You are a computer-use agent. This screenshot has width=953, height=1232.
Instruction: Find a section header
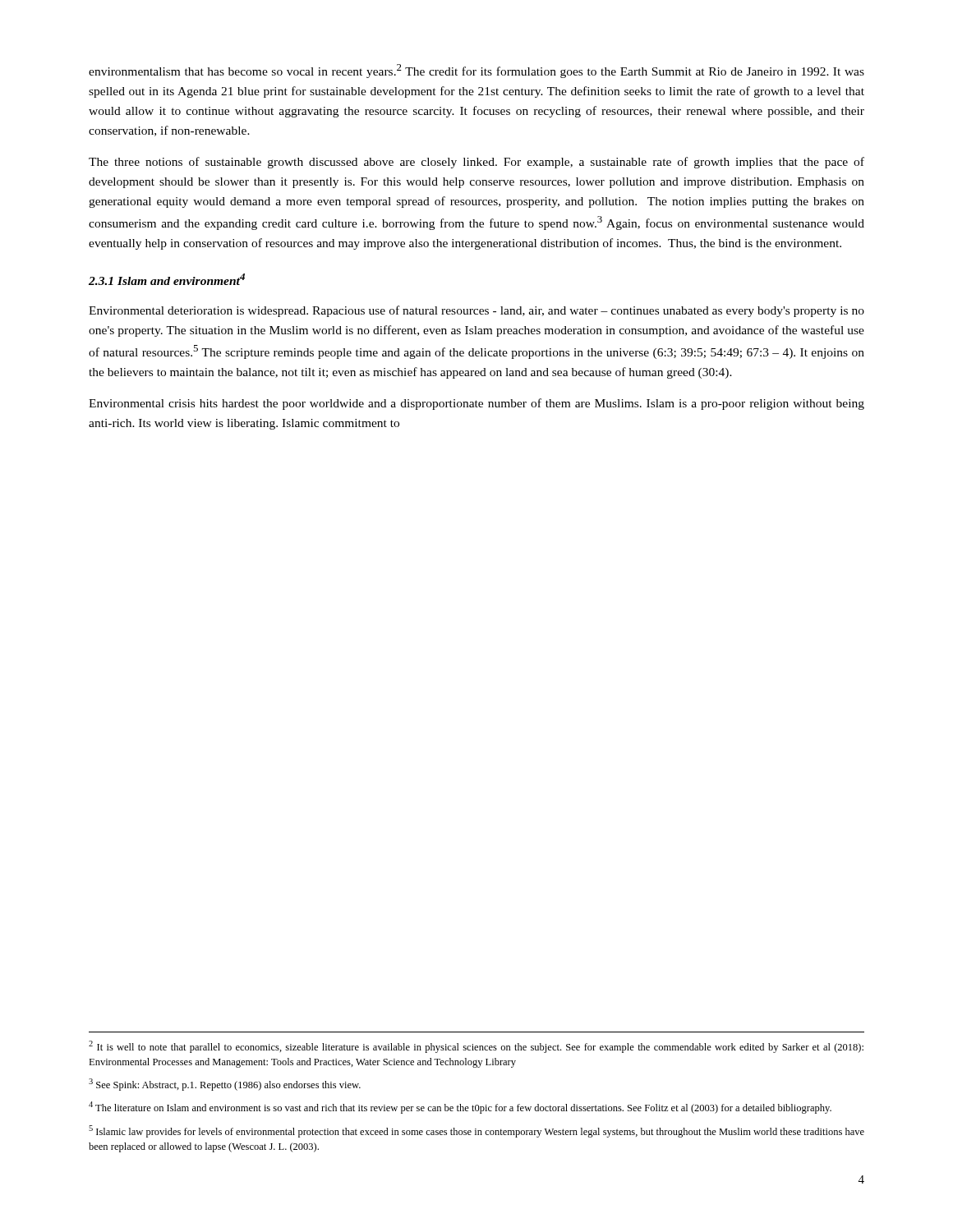(x=167, y=278)
